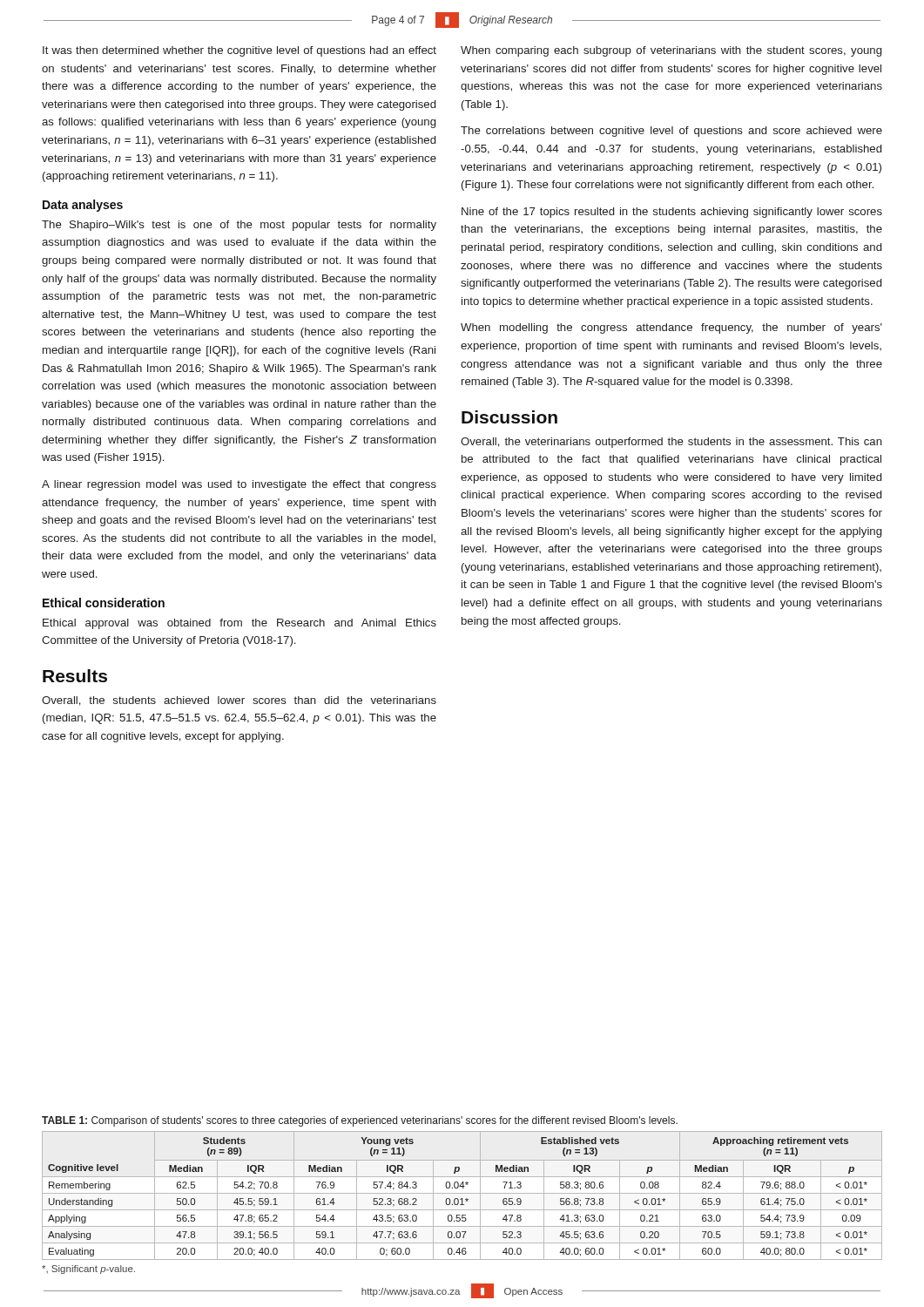
Task: Locate the block of text that opens with "Overall, the veterinarians"
Action: [x=671, y=531]
